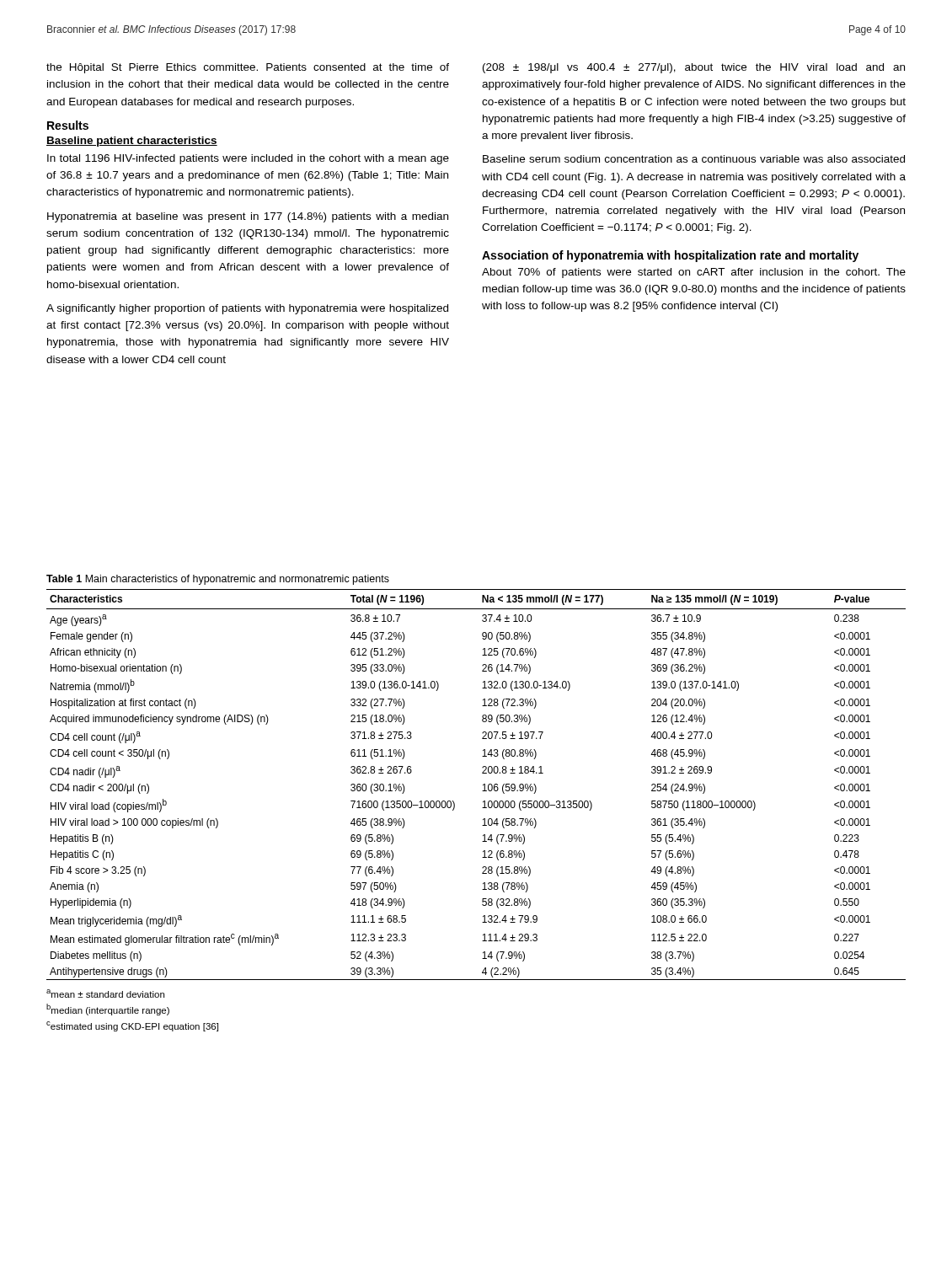Locate the block starting "(208 ± 198/μl vs"
Screen dimensions: 1264x952
coord(694,148)
